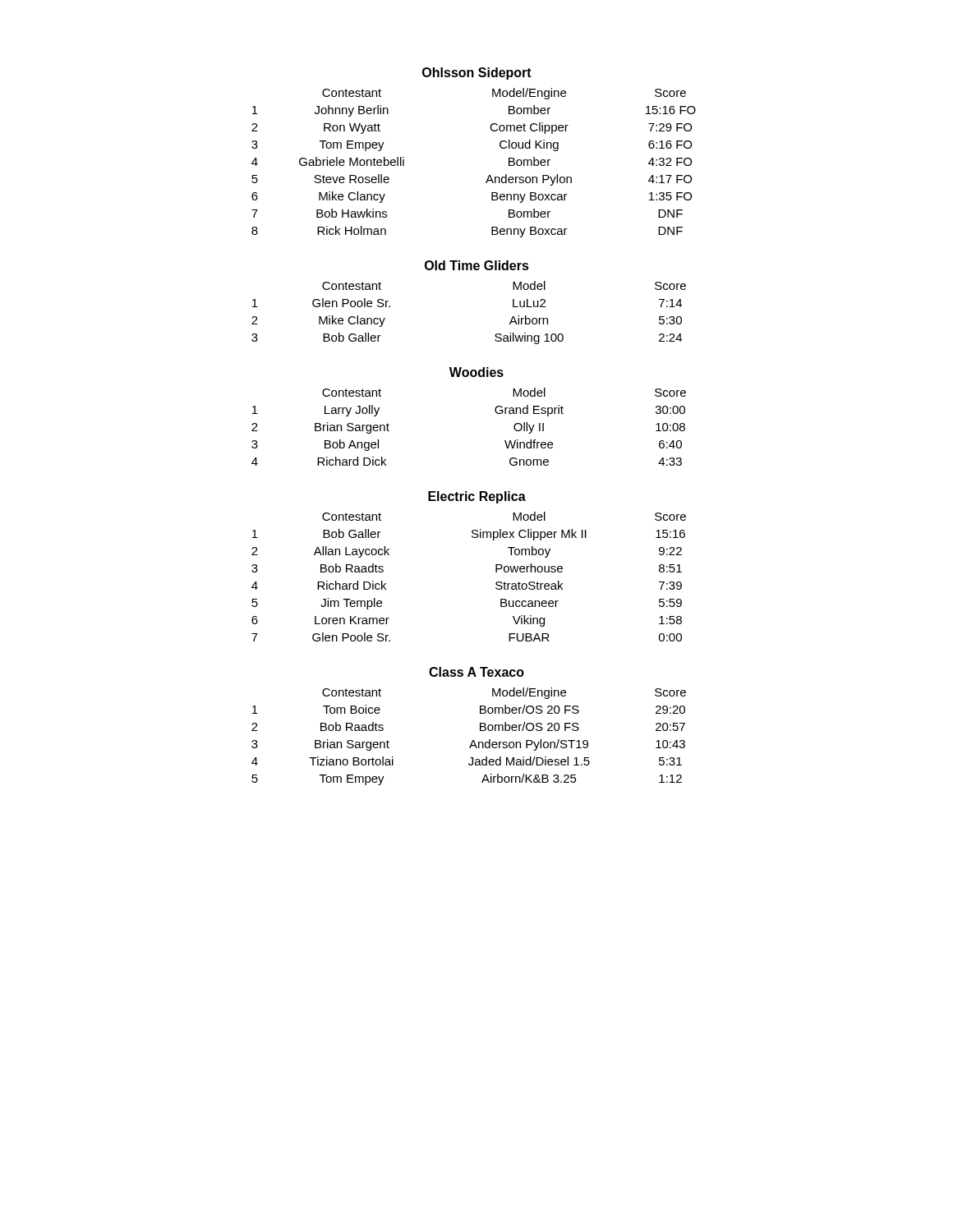
Task: Select the text starting "Class A Texaco"
Action: pos(476,672)
